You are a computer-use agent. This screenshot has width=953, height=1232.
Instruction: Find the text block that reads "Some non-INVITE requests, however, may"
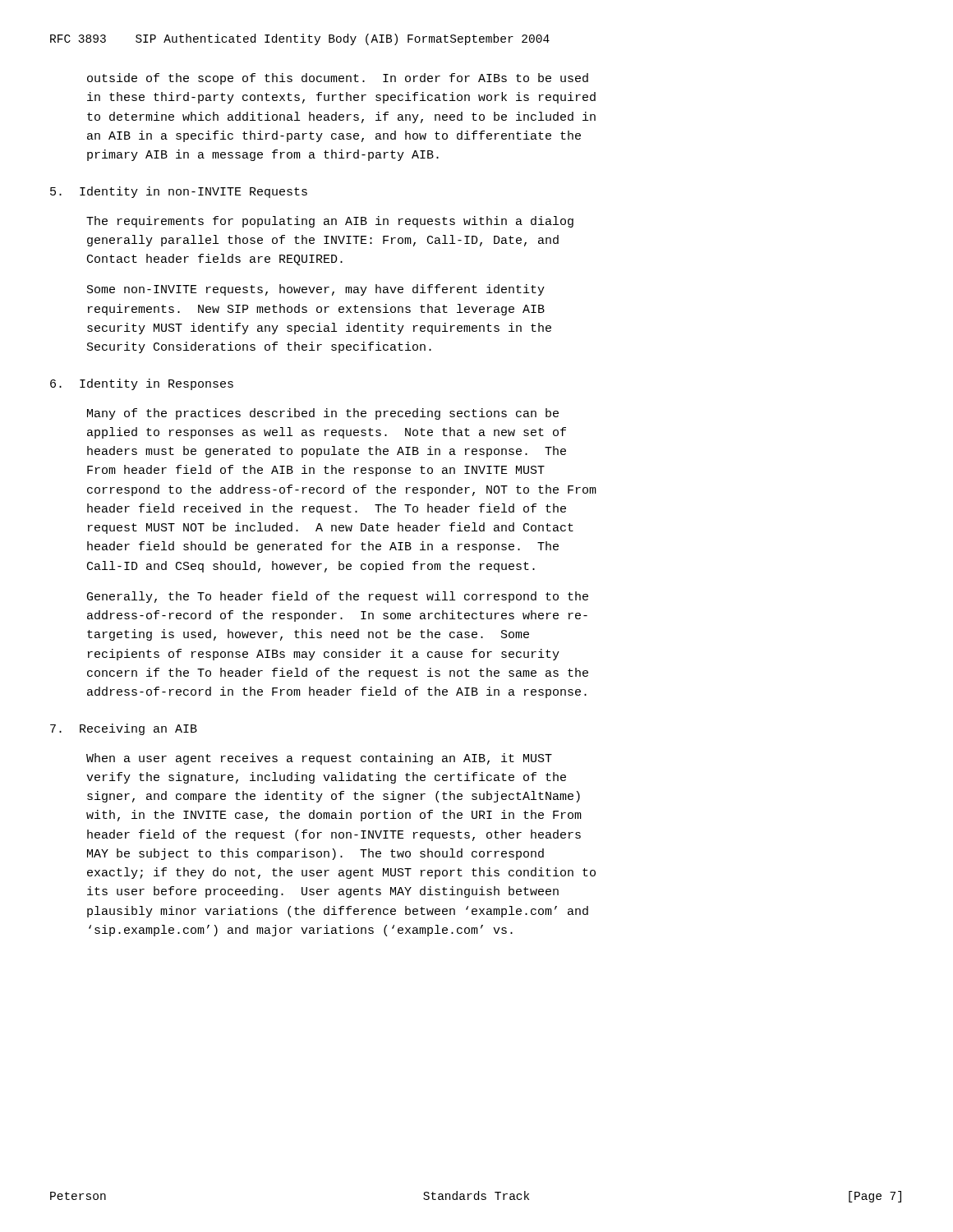(319, 319)
